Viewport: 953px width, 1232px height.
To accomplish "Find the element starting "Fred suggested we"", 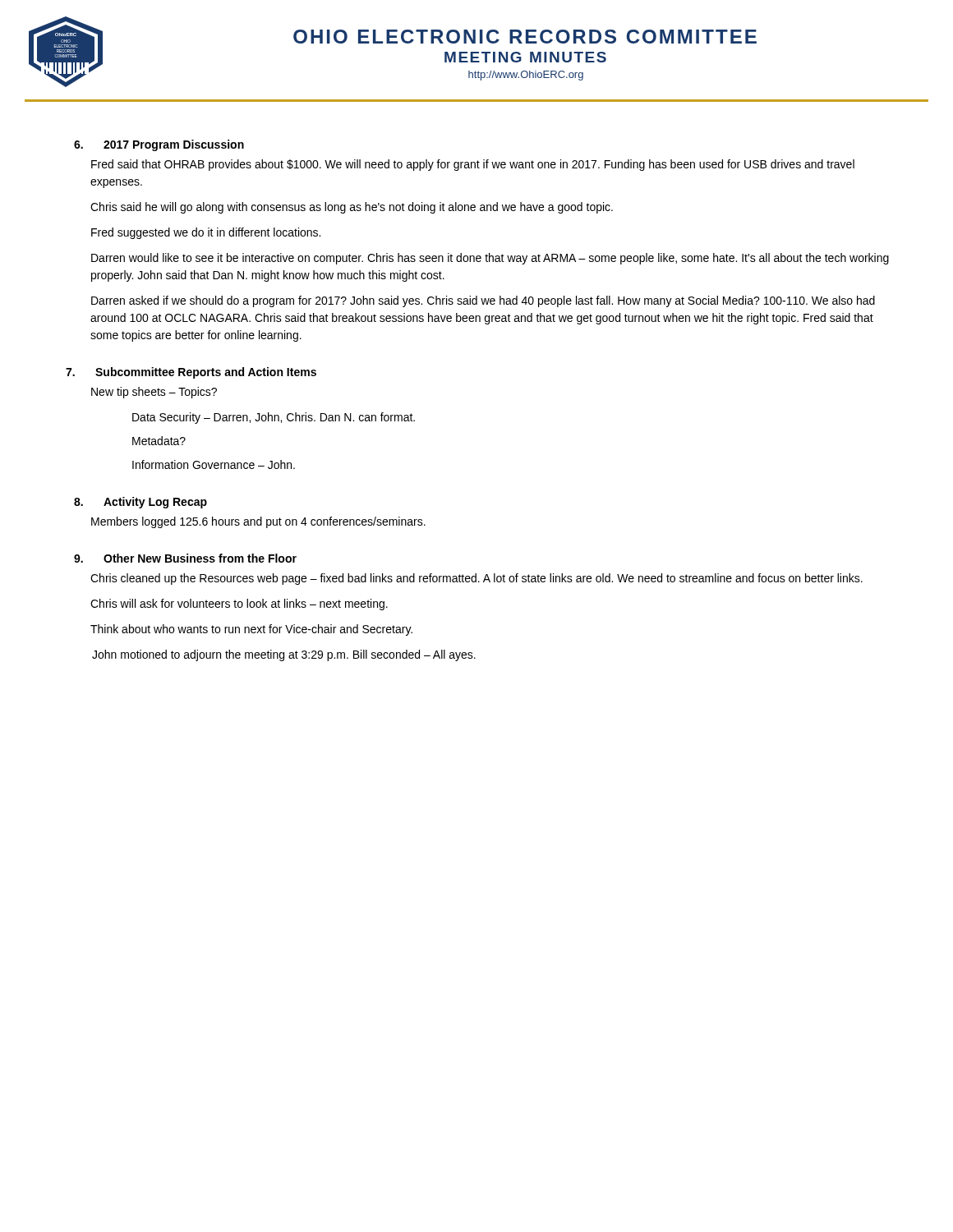I will tap(206, 232).
